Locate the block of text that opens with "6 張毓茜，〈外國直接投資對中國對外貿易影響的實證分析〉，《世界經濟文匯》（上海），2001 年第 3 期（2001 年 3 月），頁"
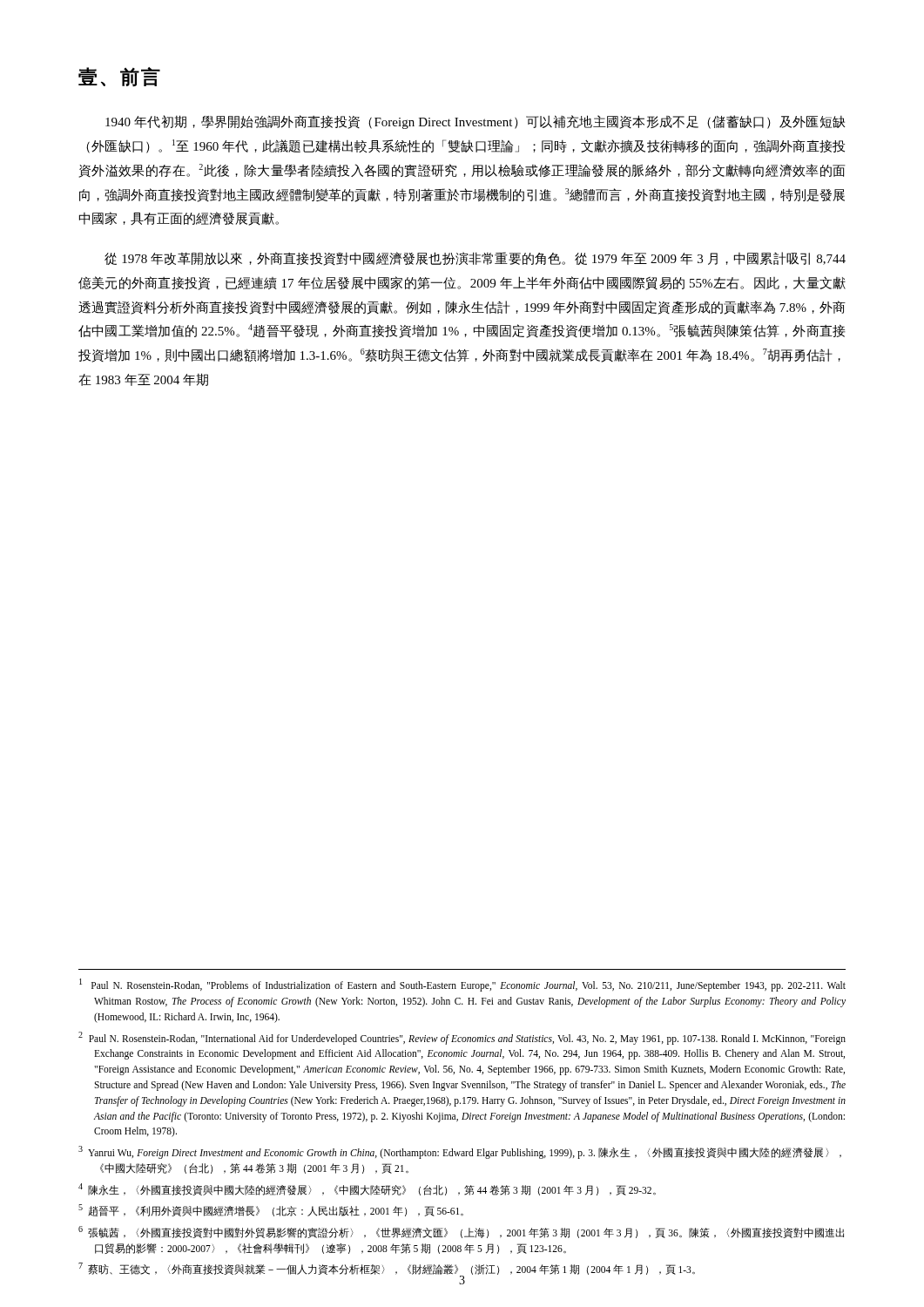Screen dimensions: 1307x924 [462, 1239]
